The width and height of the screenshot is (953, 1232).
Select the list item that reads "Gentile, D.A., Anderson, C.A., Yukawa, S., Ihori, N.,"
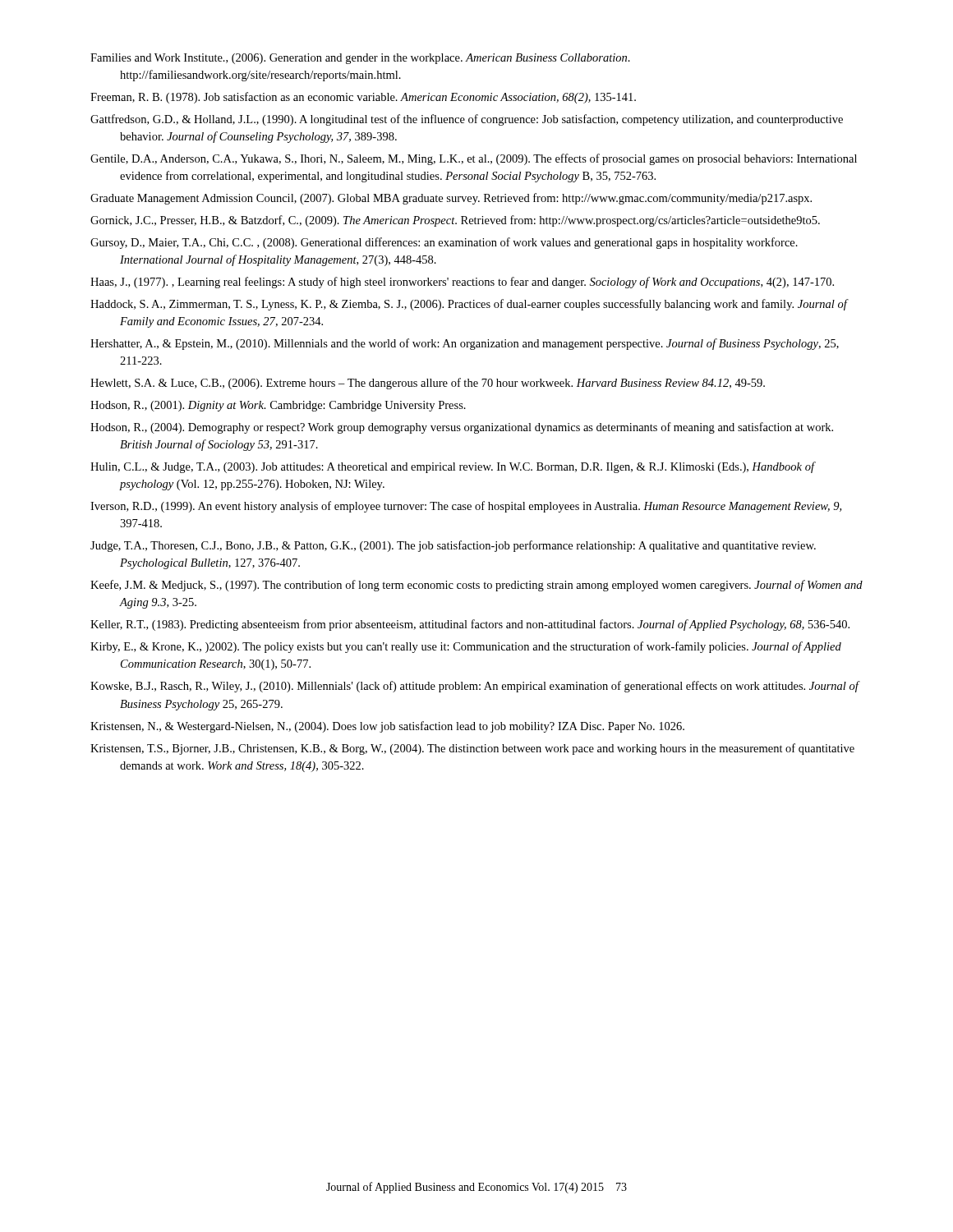(x=474, y=167)
